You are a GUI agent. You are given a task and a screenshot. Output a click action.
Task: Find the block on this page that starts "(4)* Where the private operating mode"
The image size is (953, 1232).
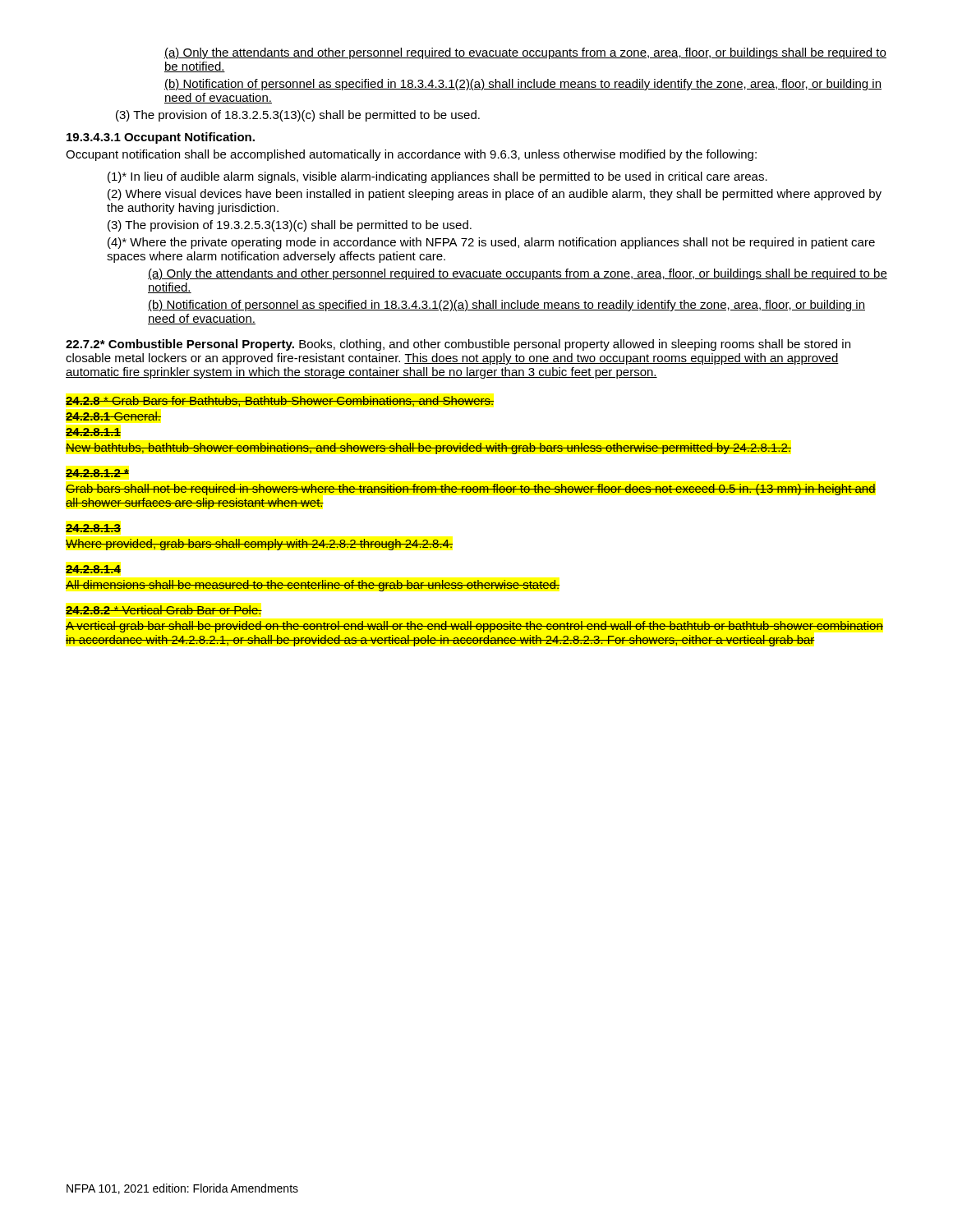tap(497, 249)
